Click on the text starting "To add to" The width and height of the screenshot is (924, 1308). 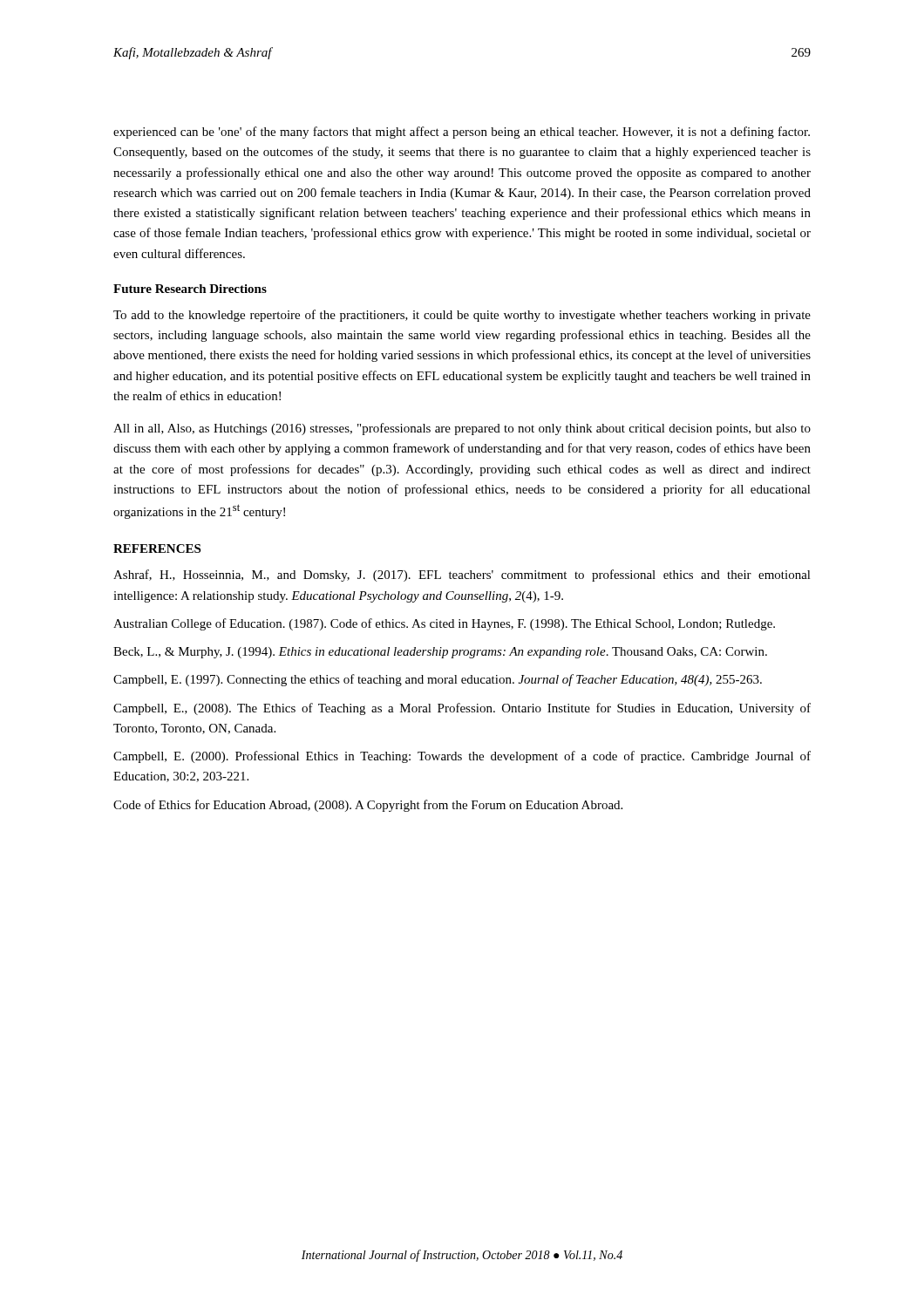[x=462, y=355]
